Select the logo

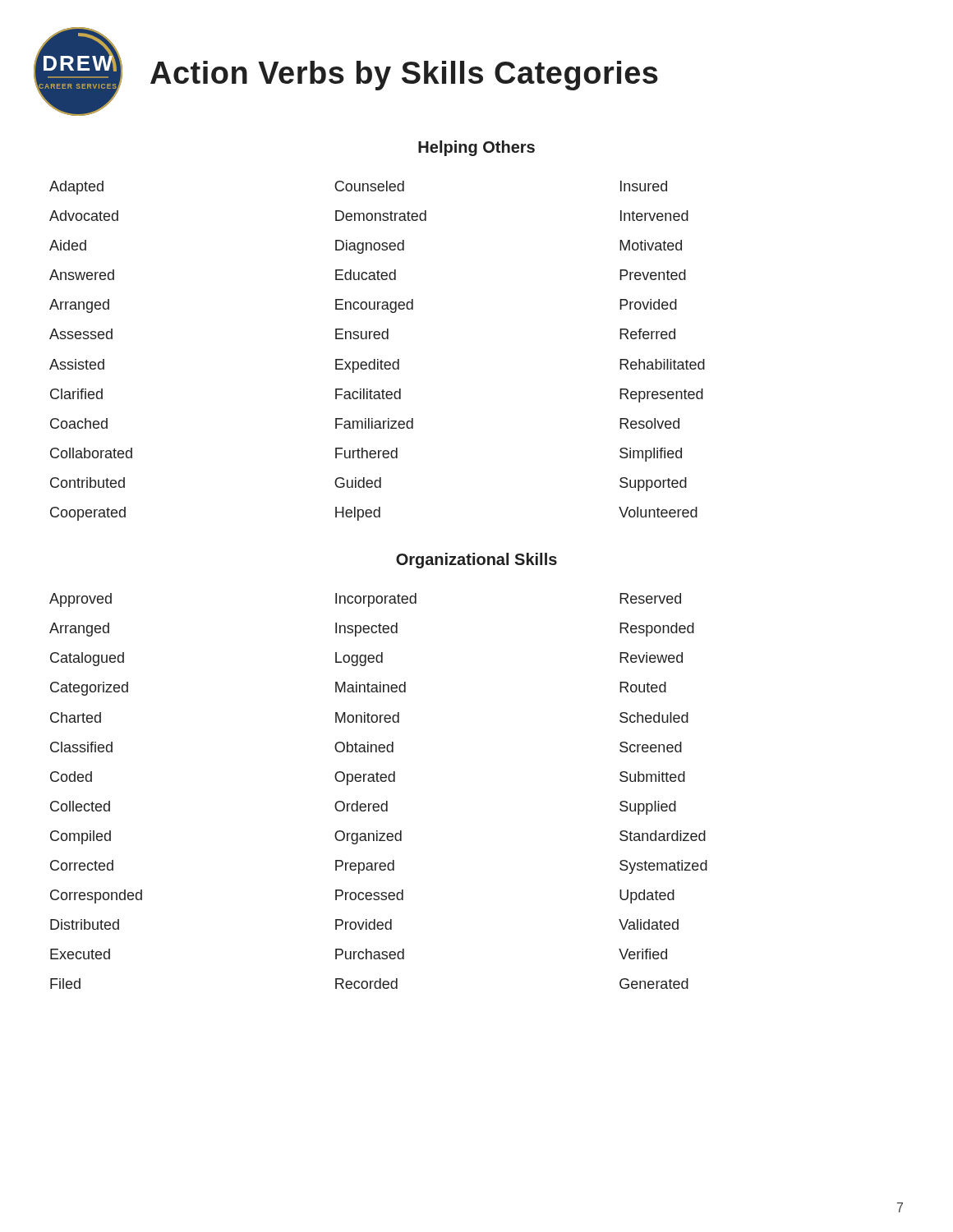(78, 73)
